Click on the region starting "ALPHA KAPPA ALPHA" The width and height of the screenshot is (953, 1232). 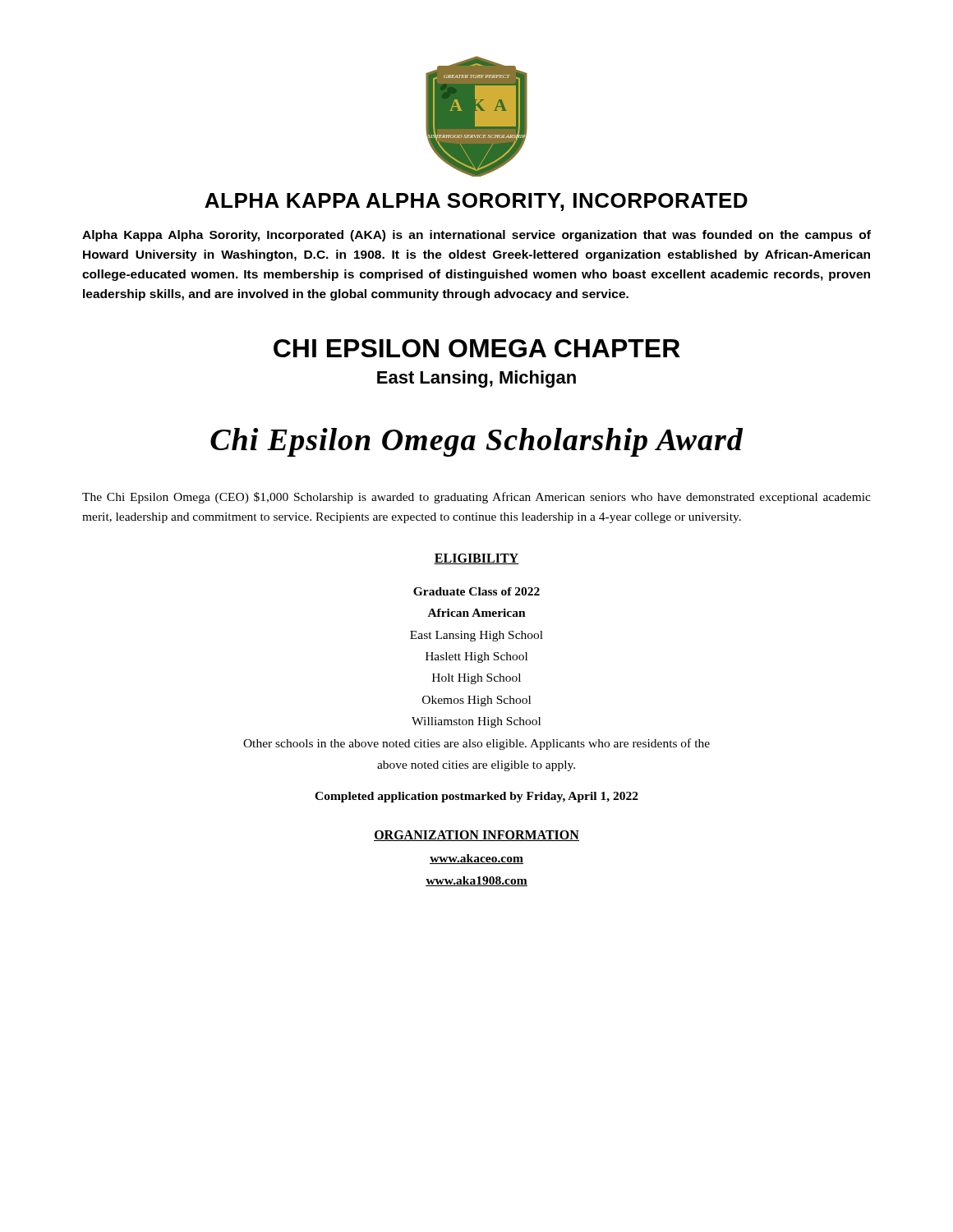pos(476,200)
